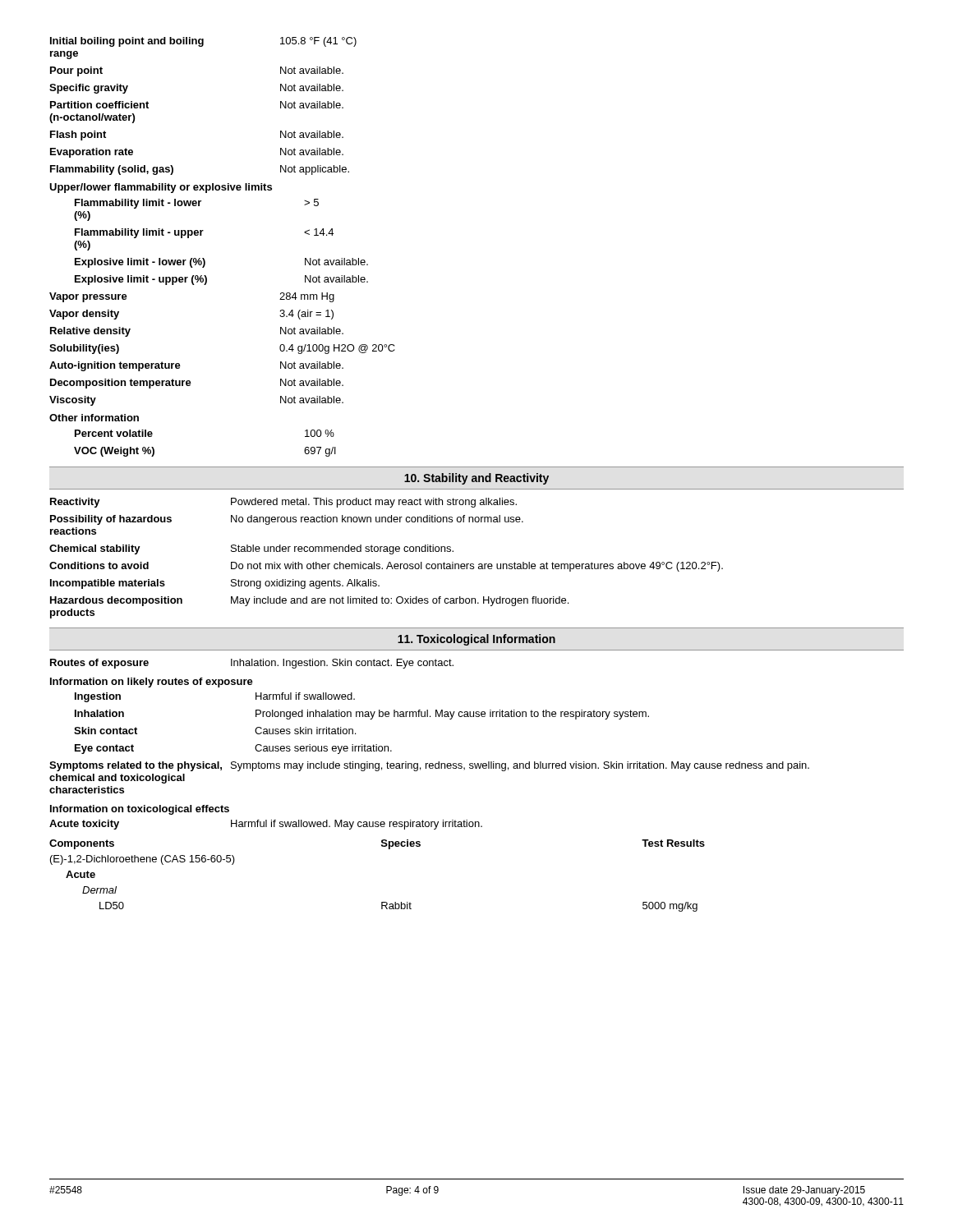Locate the block starting "Vapor pressure 284 mm Hg"

tap(84, 297)
